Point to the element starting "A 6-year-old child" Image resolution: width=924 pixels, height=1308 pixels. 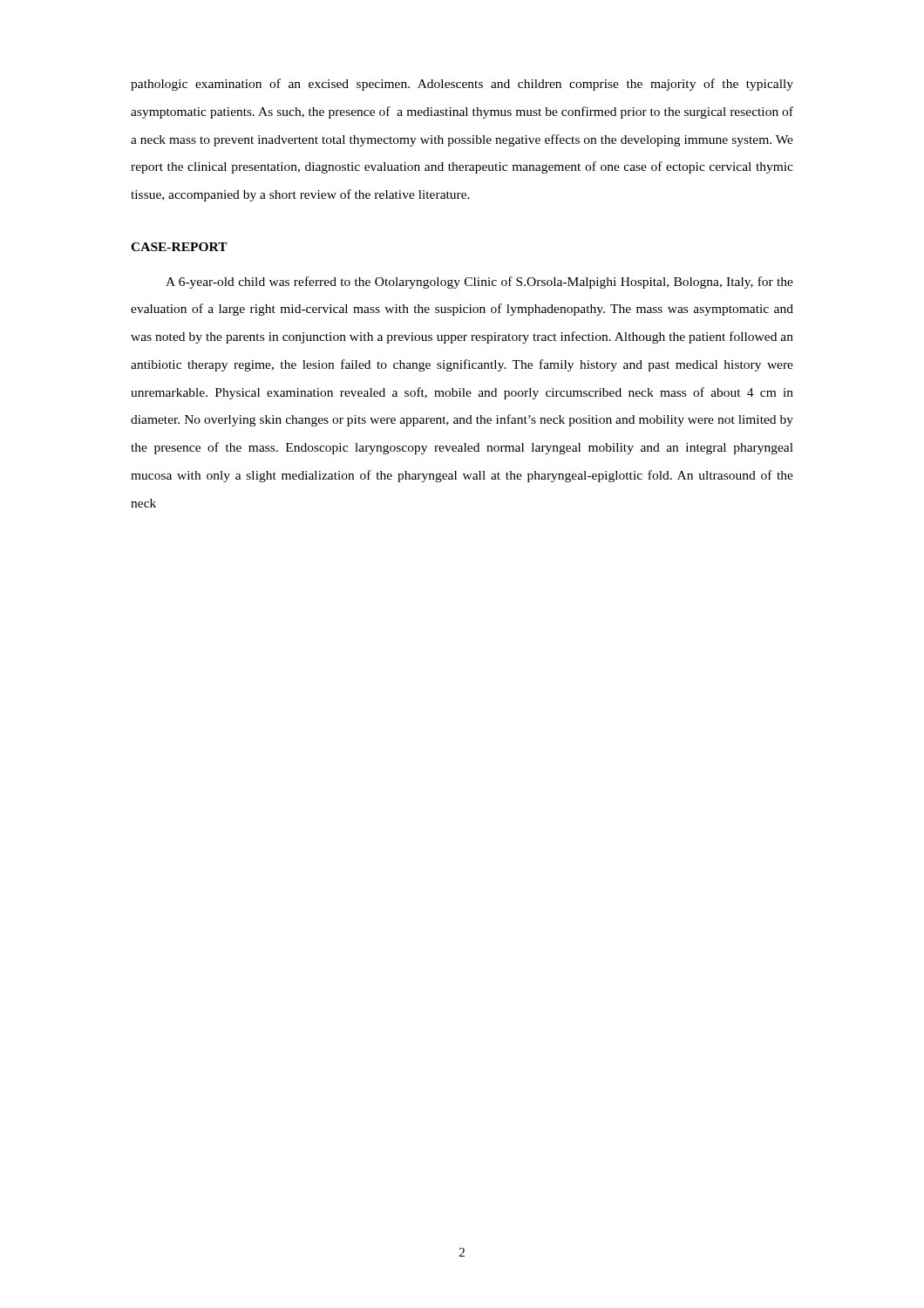[462, 392]
